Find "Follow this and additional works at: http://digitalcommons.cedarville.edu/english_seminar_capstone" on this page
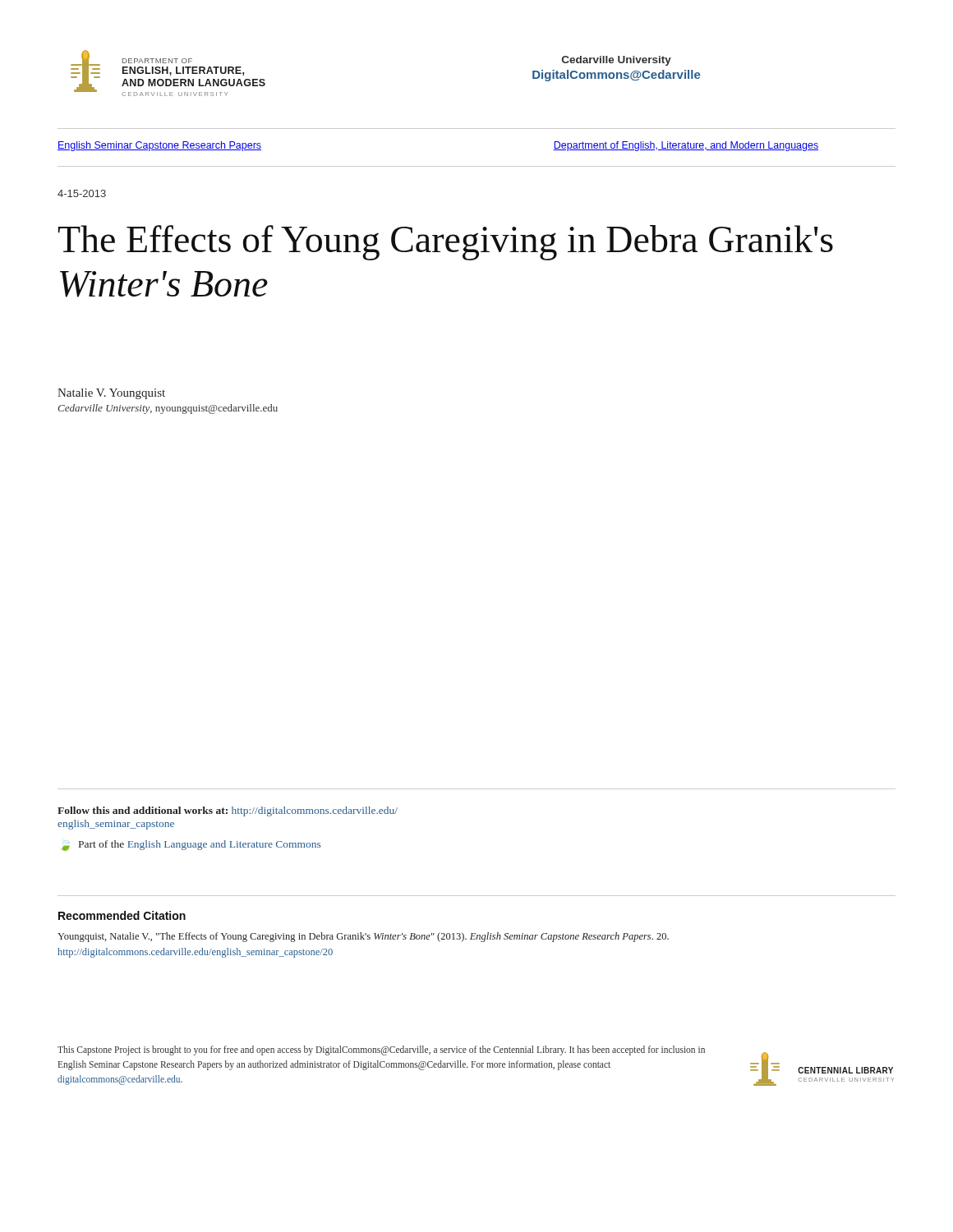 click(228, 817)
